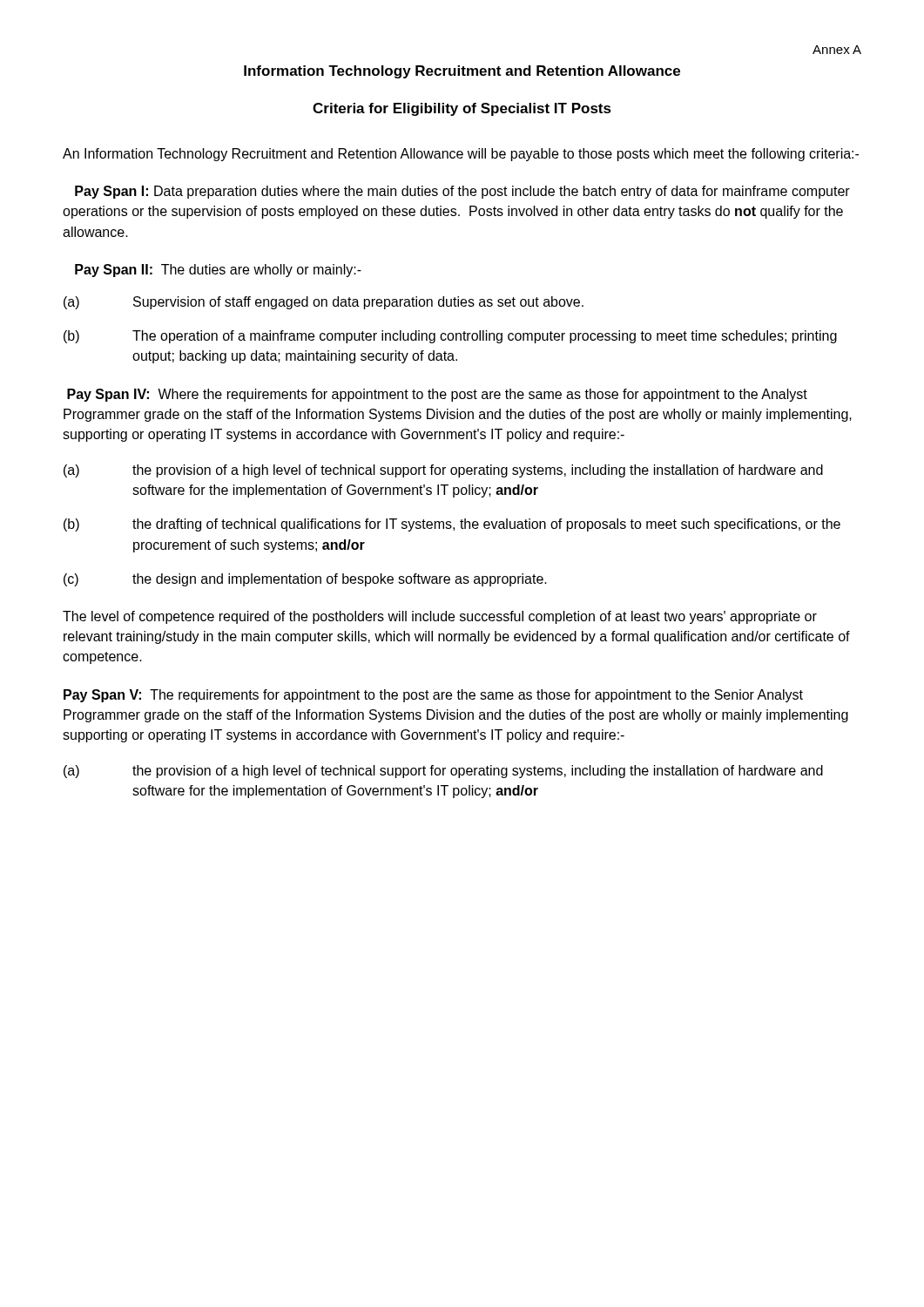Click the title that begins "Information Technology Recruitment"
Screen dimensions: 1307x924
pos(462,71)
